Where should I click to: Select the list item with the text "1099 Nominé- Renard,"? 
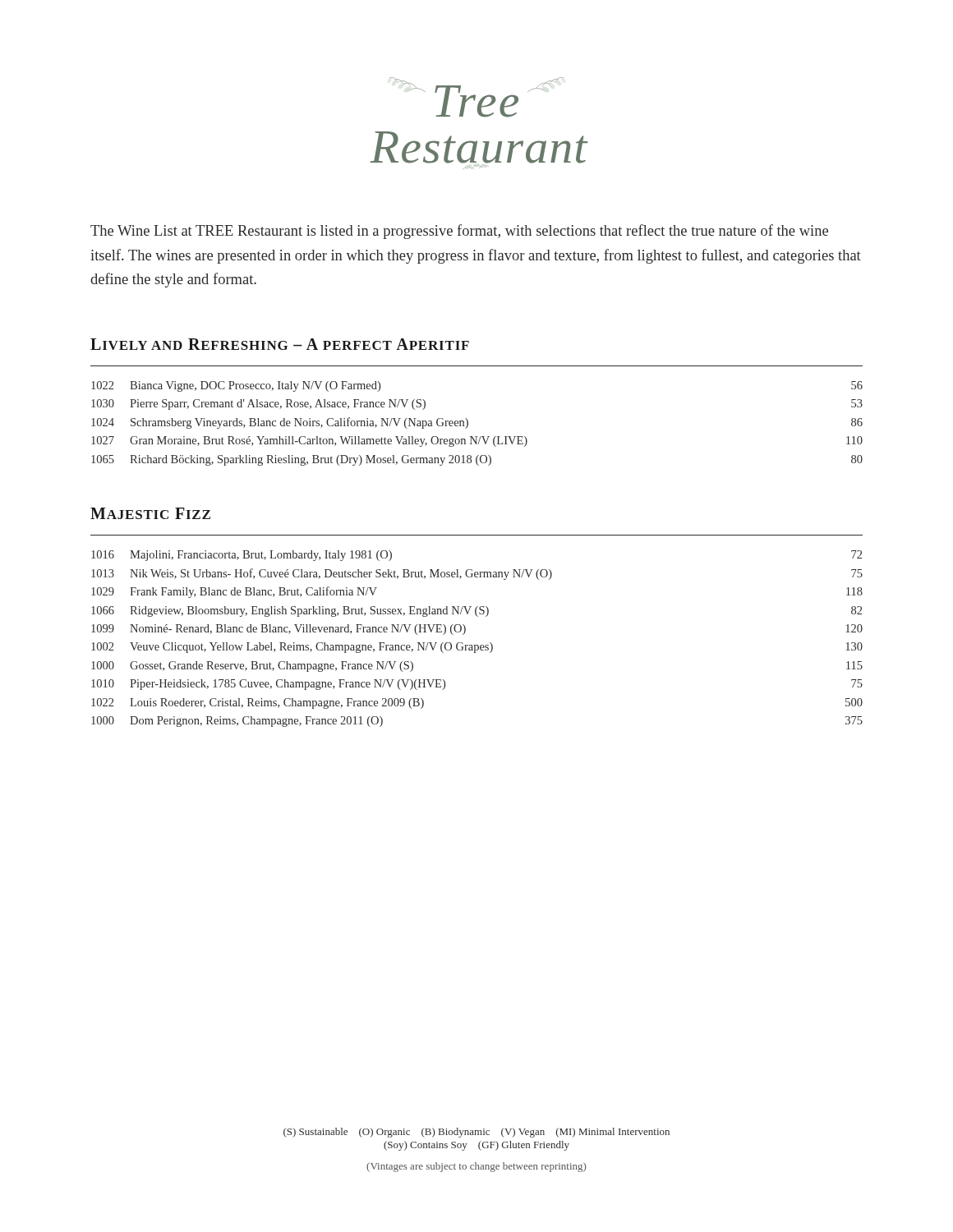tap(476, 629)
